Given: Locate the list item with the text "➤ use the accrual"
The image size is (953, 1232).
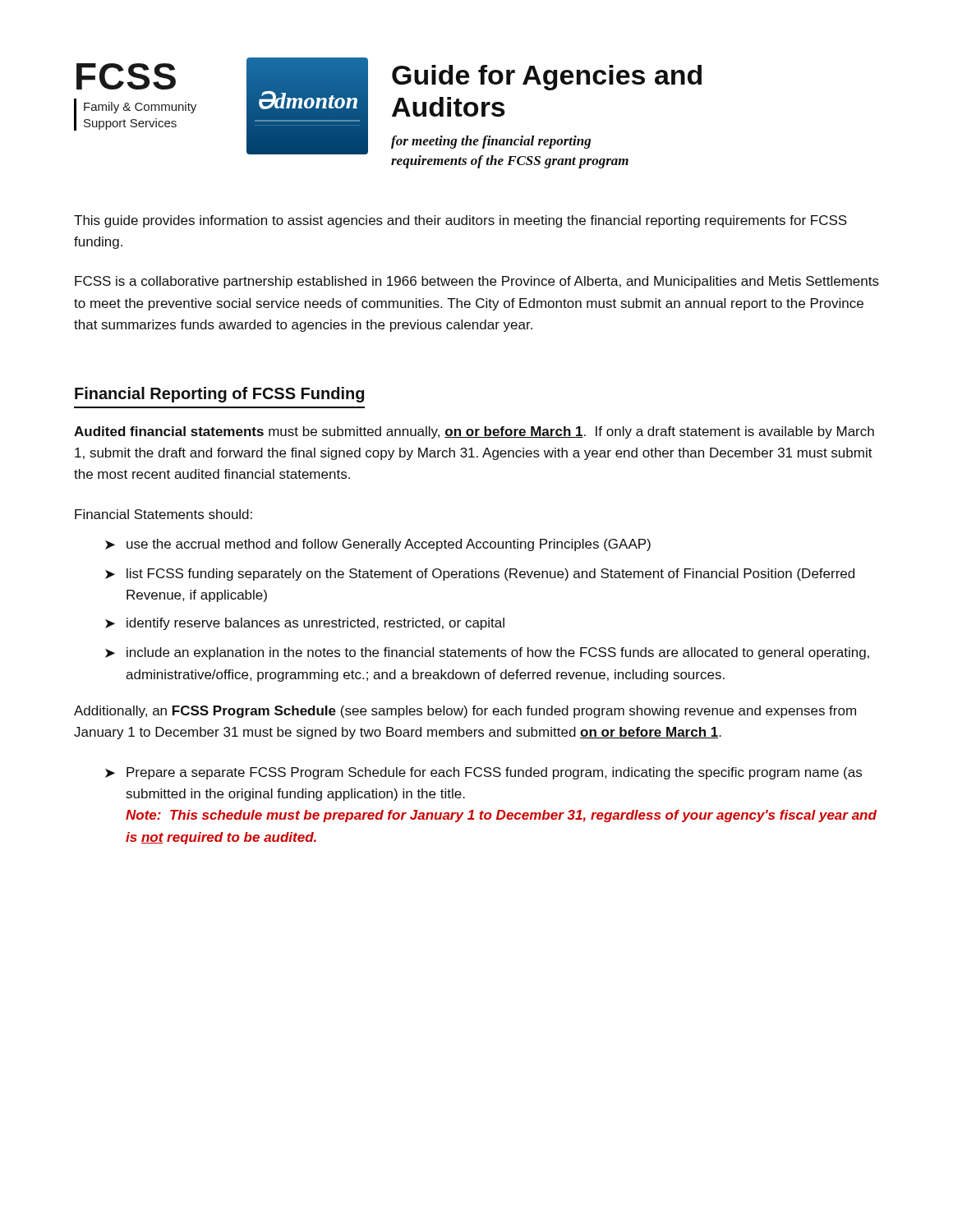Looking at the screenshot, I should tap(491, 545).
